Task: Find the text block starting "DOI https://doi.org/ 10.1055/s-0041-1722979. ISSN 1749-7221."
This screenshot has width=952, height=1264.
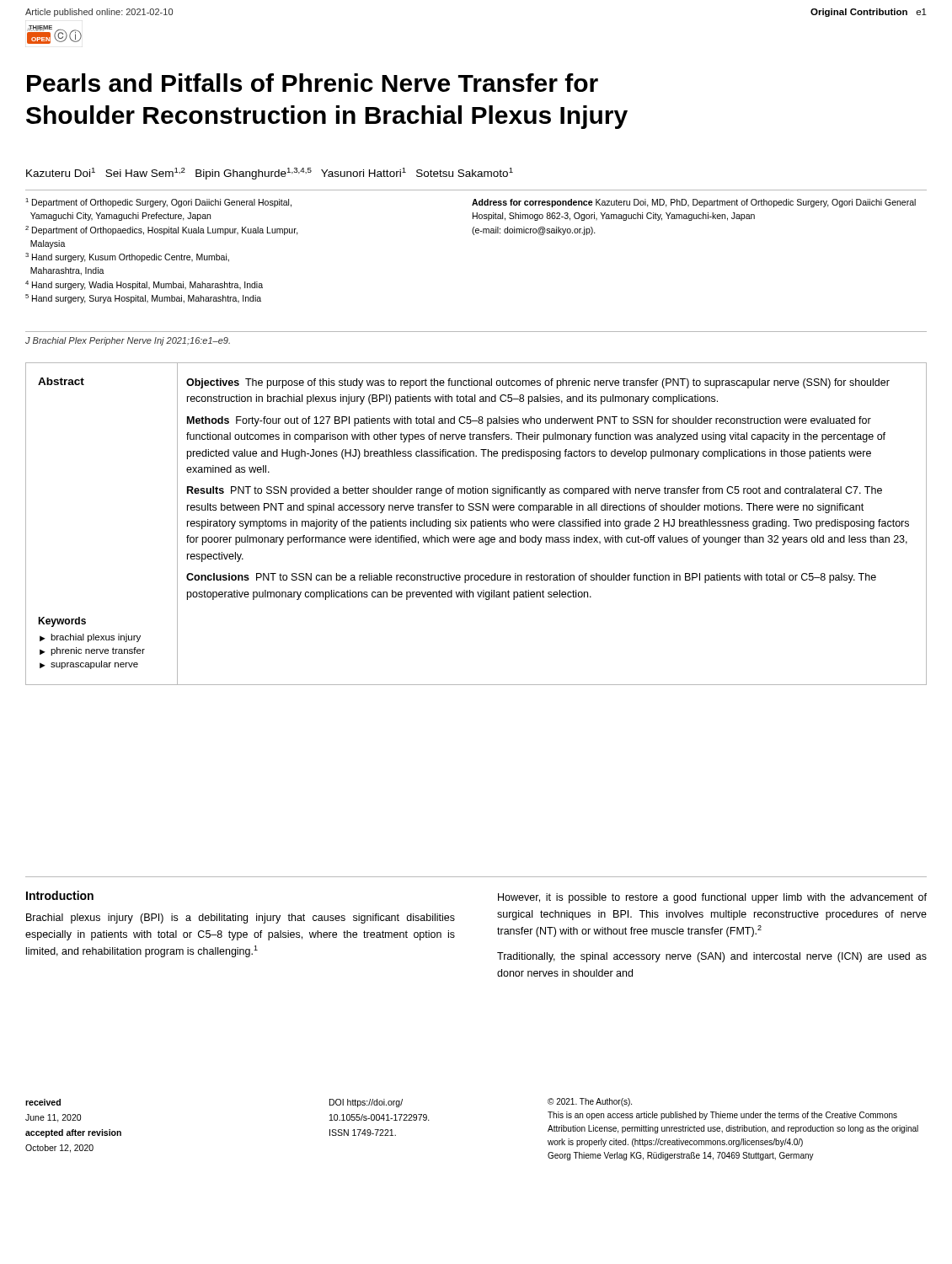Action: click(x=379, y=1117)
